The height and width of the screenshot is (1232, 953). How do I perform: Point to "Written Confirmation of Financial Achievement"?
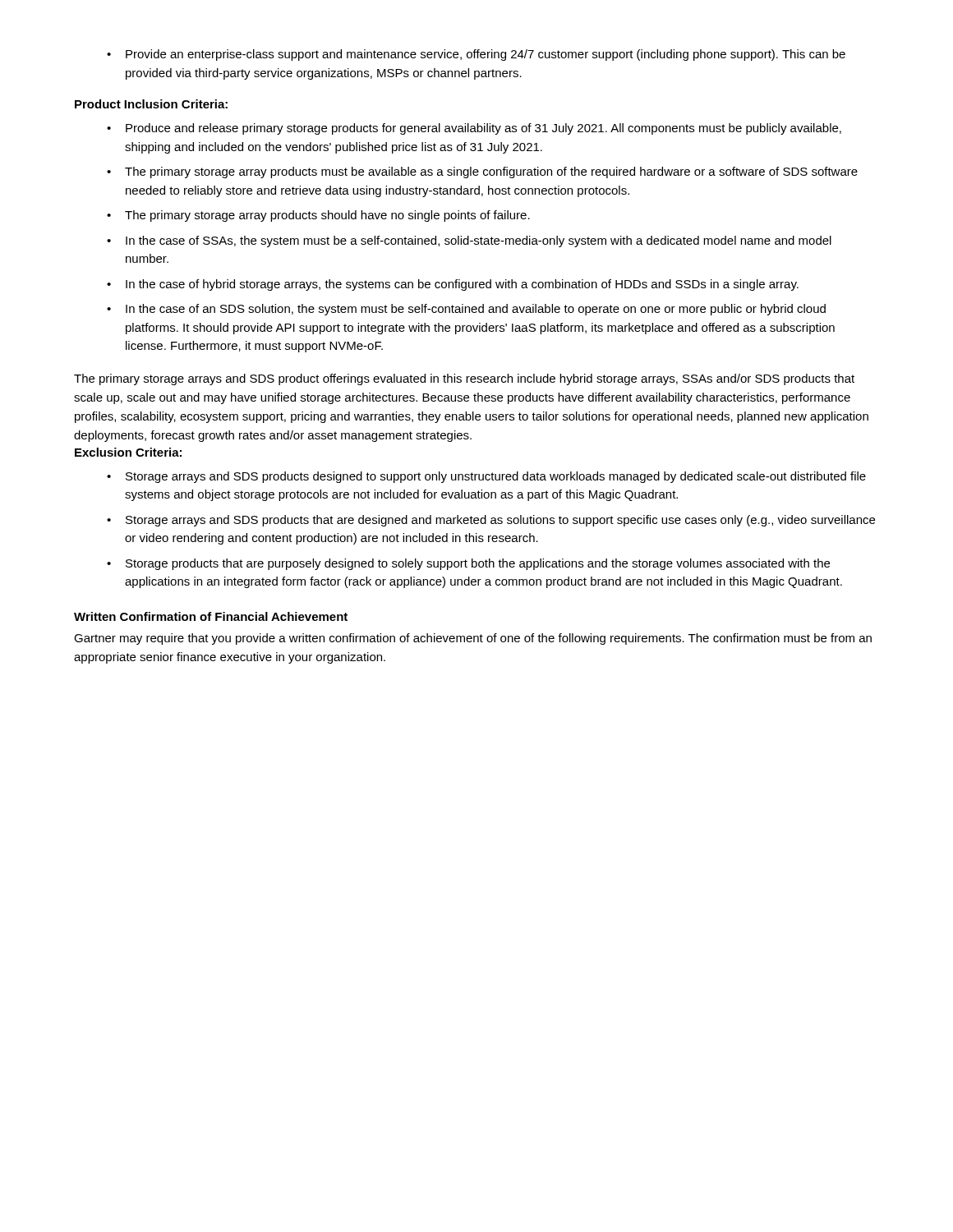click(211, 616)
